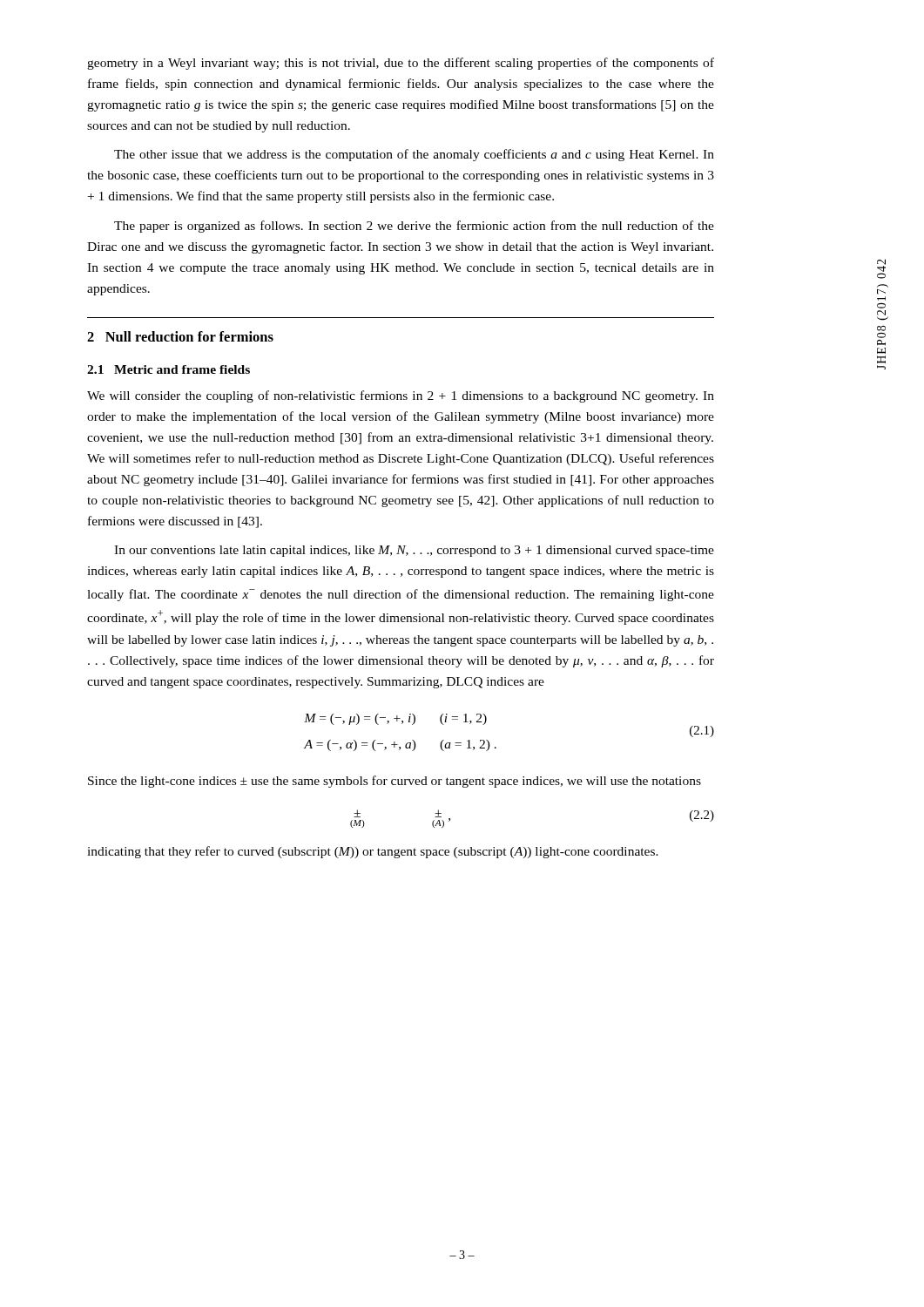
Task: Navigate to the text starting "We will consider the"
Action: (x=401, y=458)
